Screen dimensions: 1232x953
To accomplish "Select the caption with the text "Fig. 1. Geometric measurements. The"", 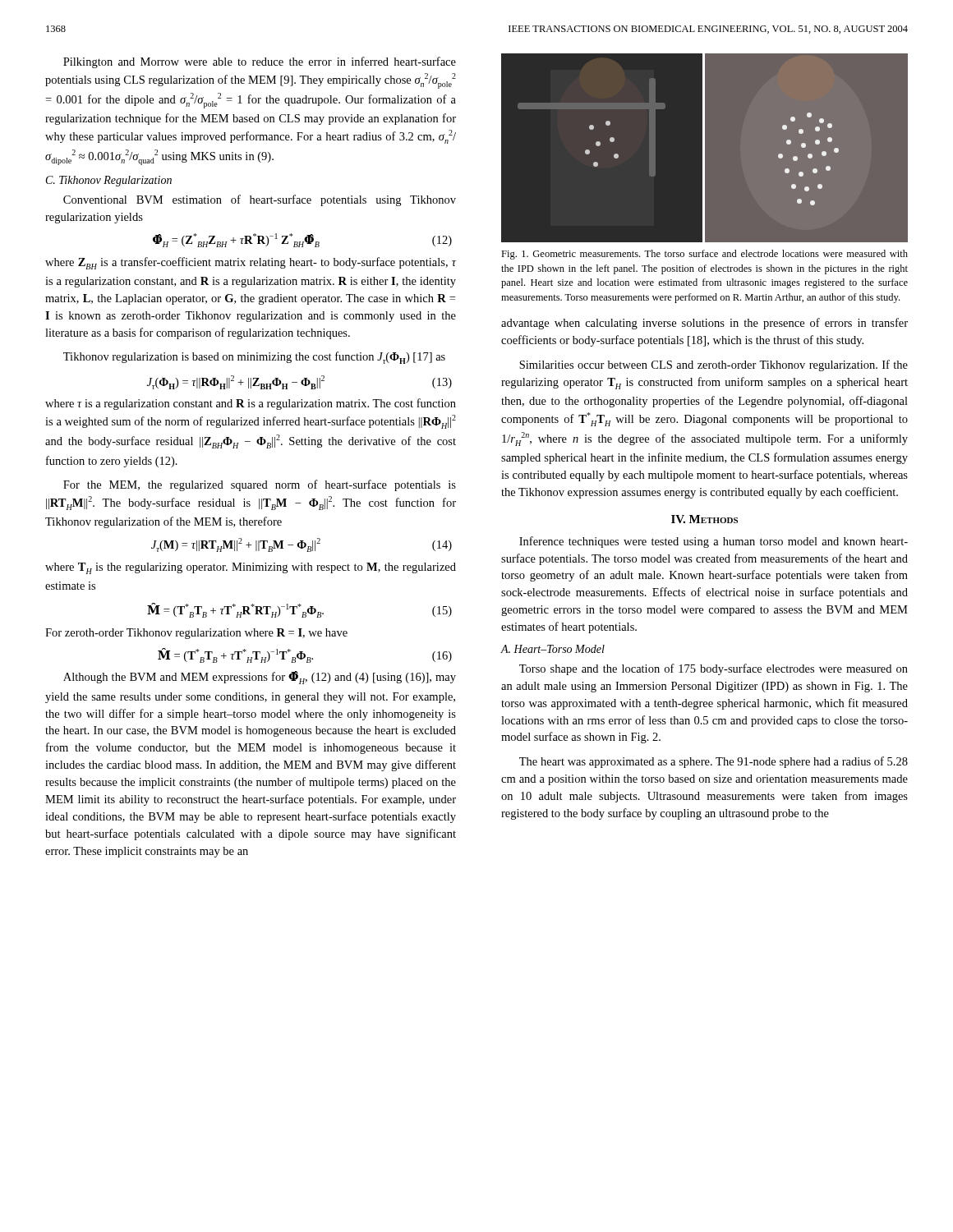I will (x=705, y=275).
